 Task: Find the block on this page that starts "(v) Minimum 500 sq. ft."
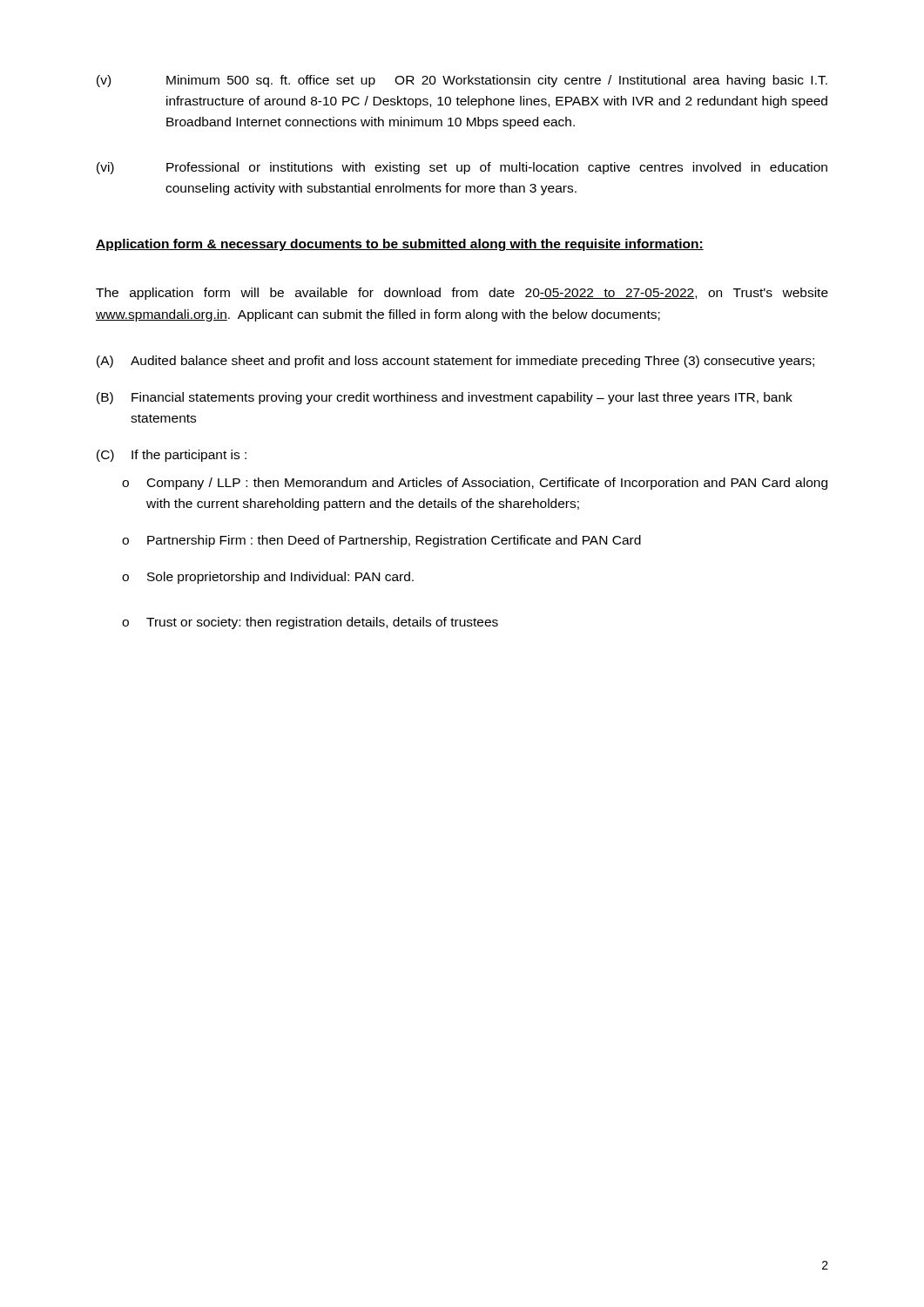pos(462,101)
